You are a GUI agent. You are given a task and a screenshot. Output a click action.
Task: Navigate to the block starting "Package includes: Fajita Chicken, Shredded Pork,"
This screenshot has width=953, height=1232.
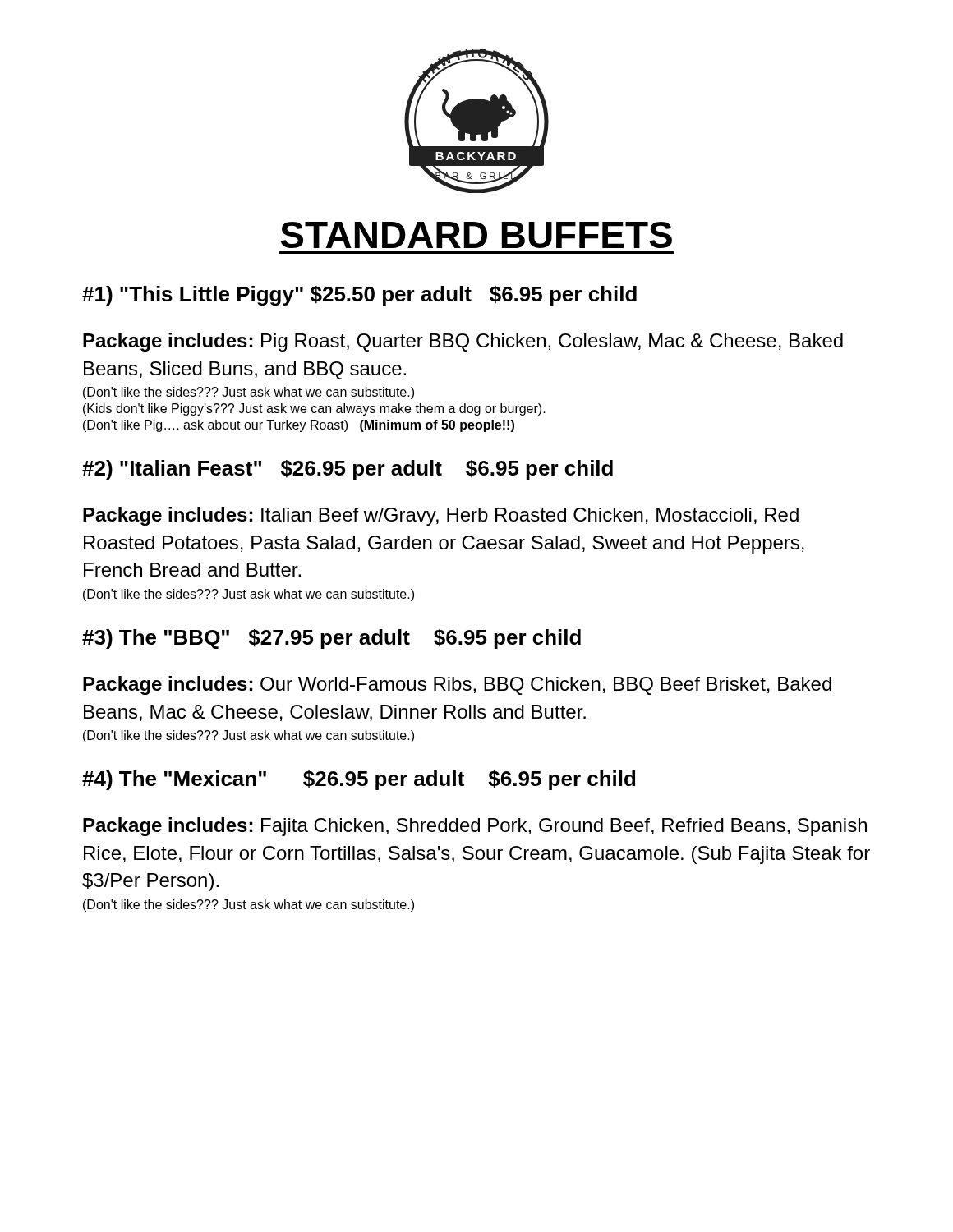tap(476, 862)
